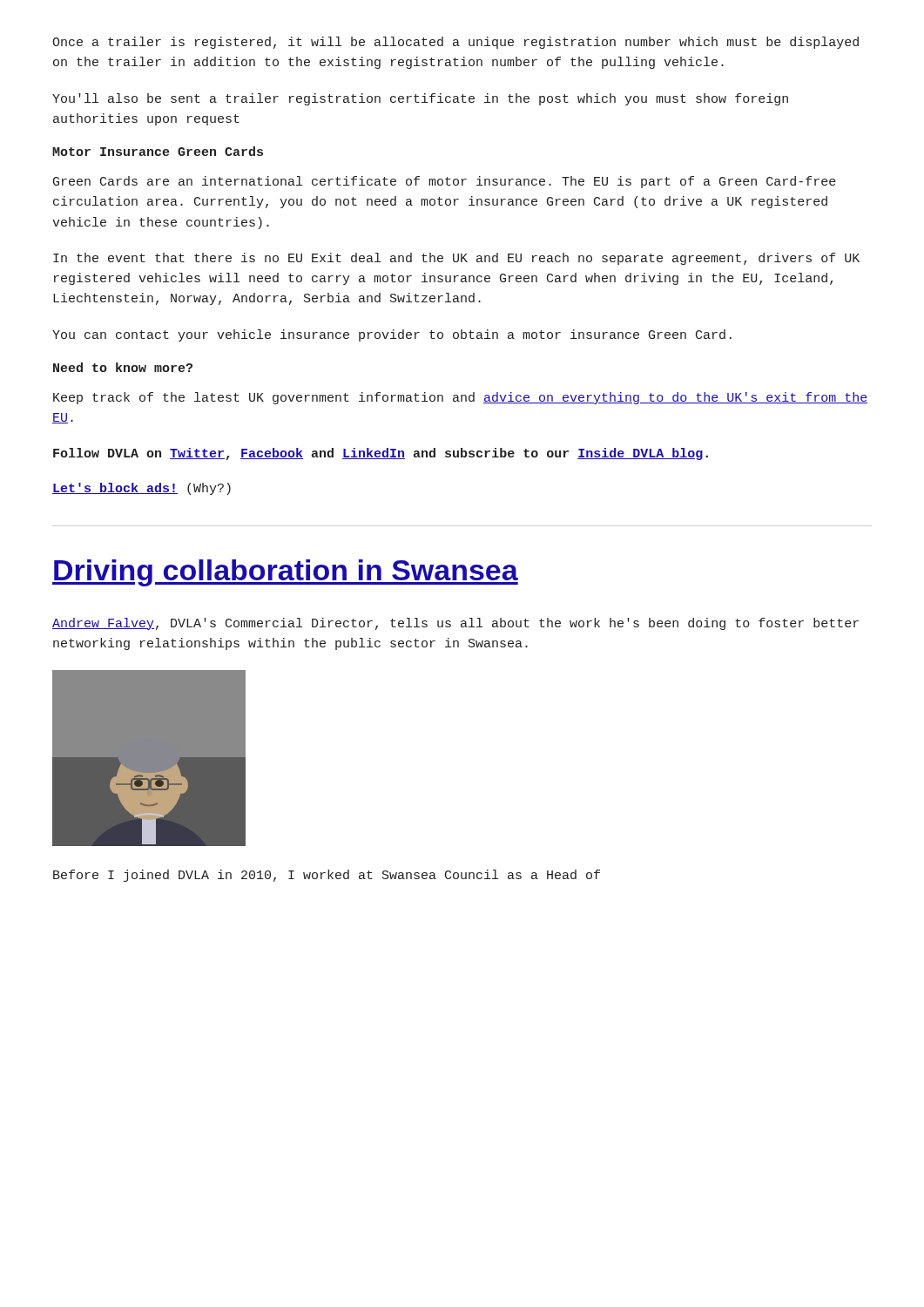Locate the element starting "Need to know more?"
The width and height of the screenshot is (924, 1307).
tap(123, 369)
